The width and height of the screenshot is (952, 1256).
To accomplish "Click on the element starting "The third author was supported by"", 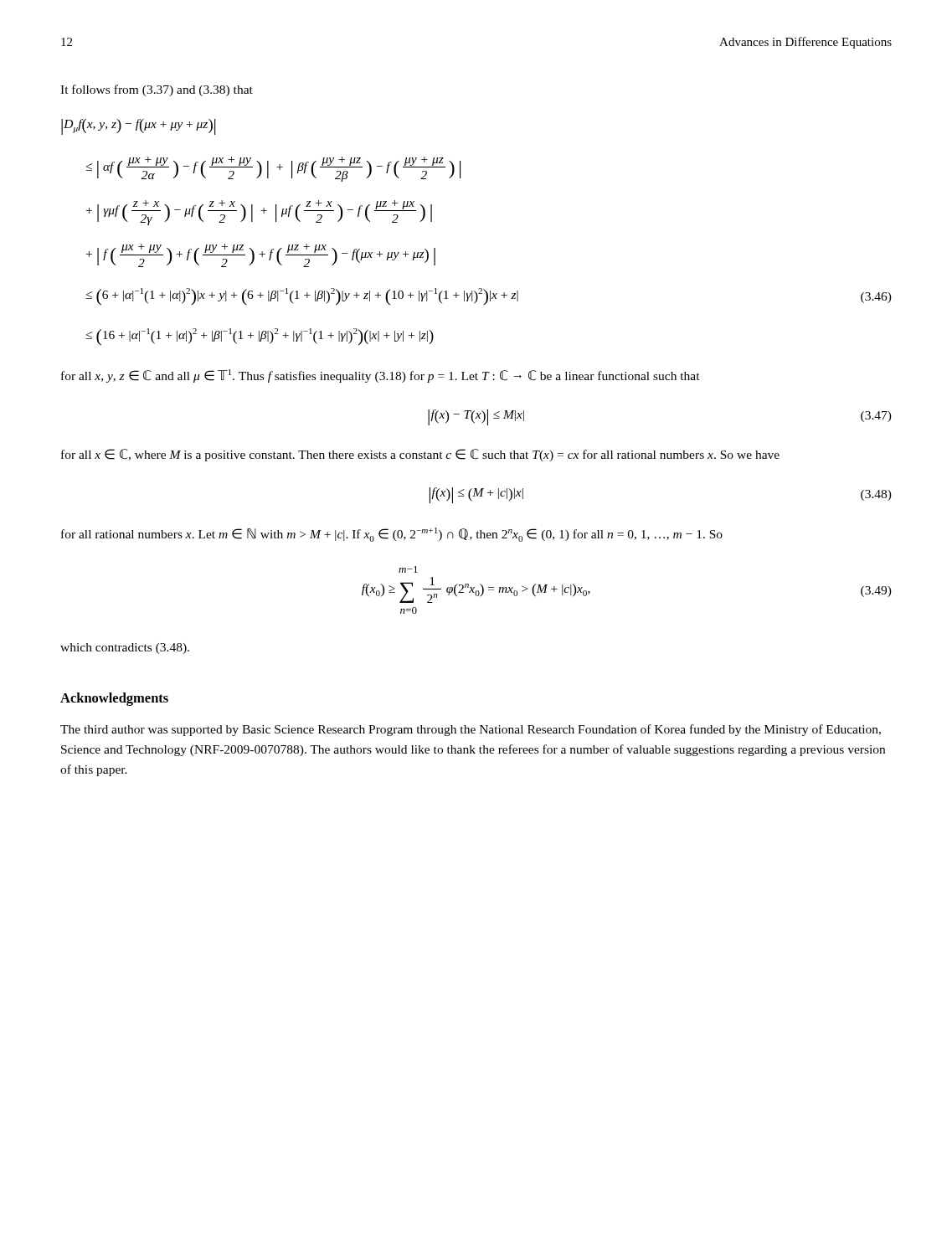I will [x=473, y=749].
